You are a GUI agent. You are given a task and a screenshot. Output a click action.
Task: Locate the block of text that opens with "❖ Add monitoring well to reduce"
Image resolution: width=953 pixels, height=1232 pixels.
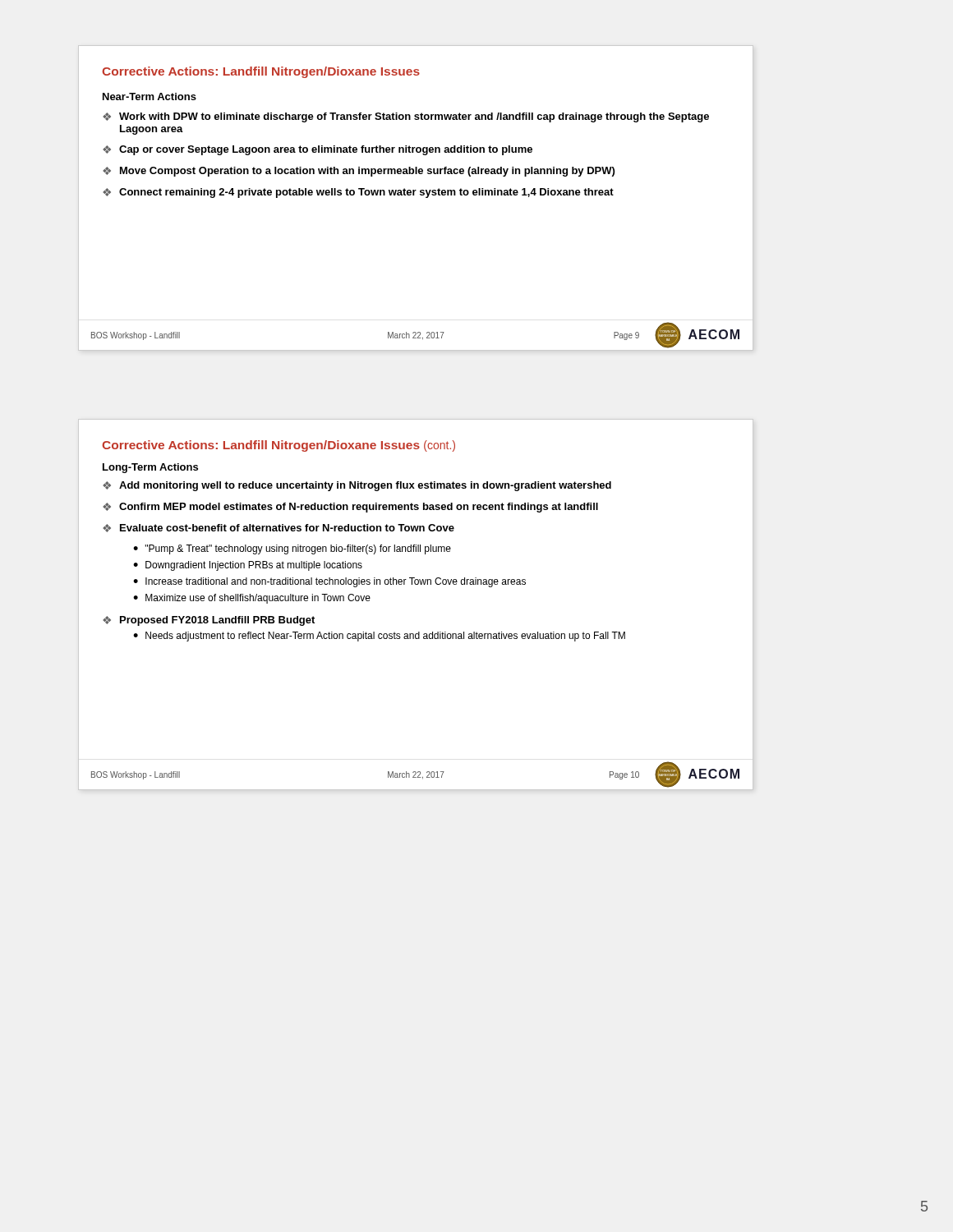[357, 485]
